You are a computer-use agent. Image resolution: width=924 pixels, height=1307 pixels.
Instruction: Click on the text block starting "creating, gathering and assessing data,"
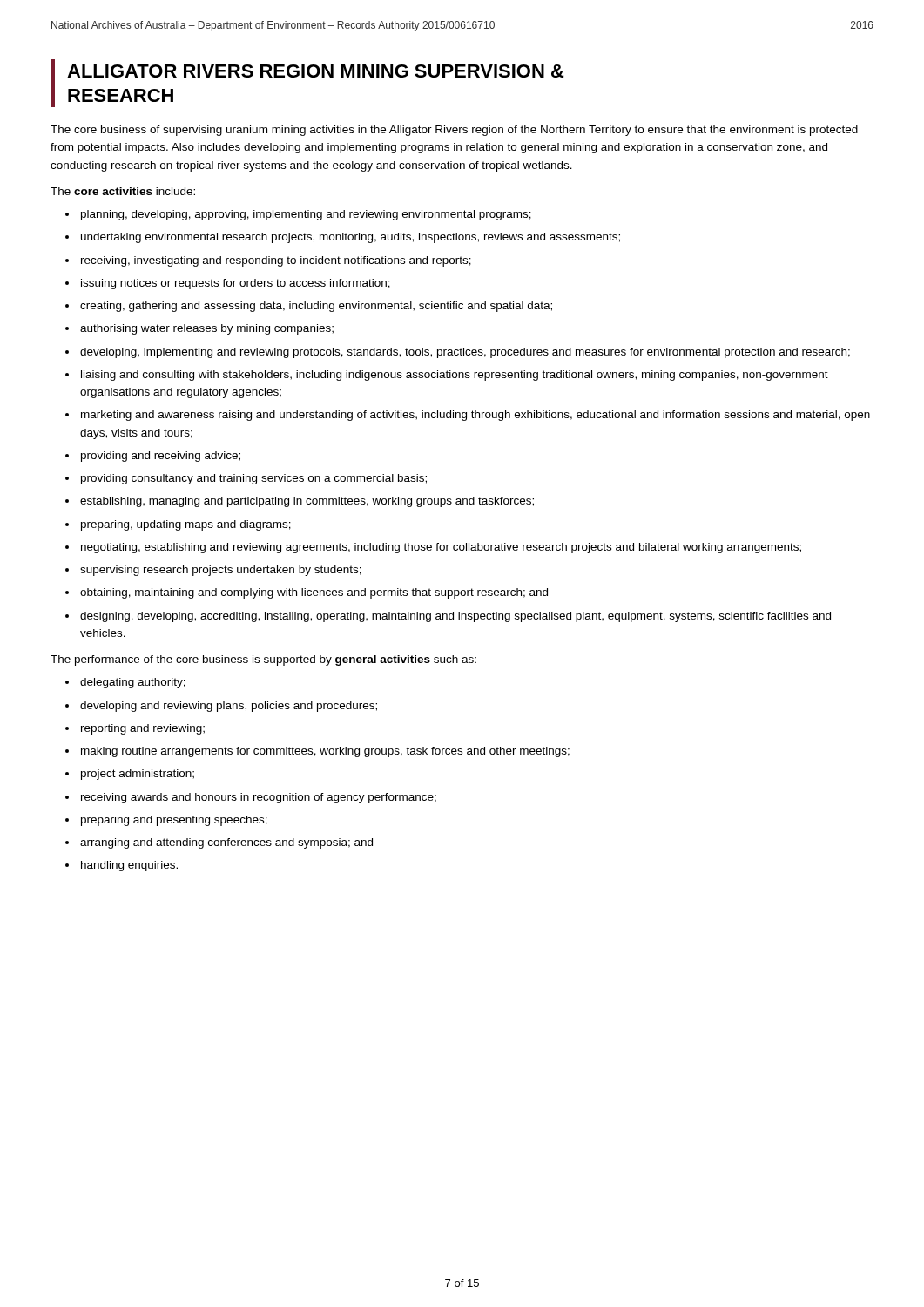pyautogui.click(x=462, y=306)
